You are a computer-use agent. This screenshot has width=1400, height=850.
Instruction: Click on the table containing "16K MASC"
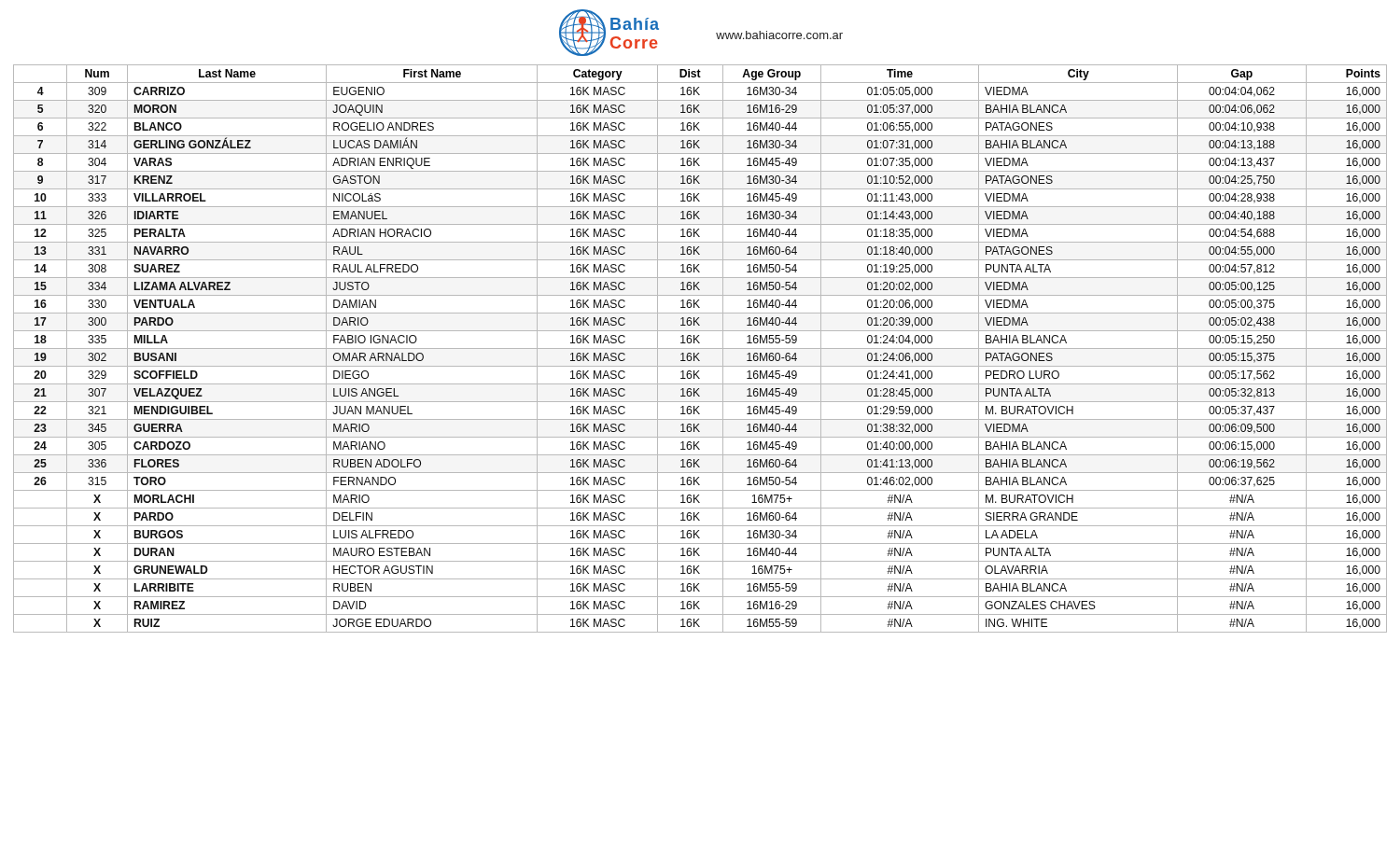[x=700, y=348]
